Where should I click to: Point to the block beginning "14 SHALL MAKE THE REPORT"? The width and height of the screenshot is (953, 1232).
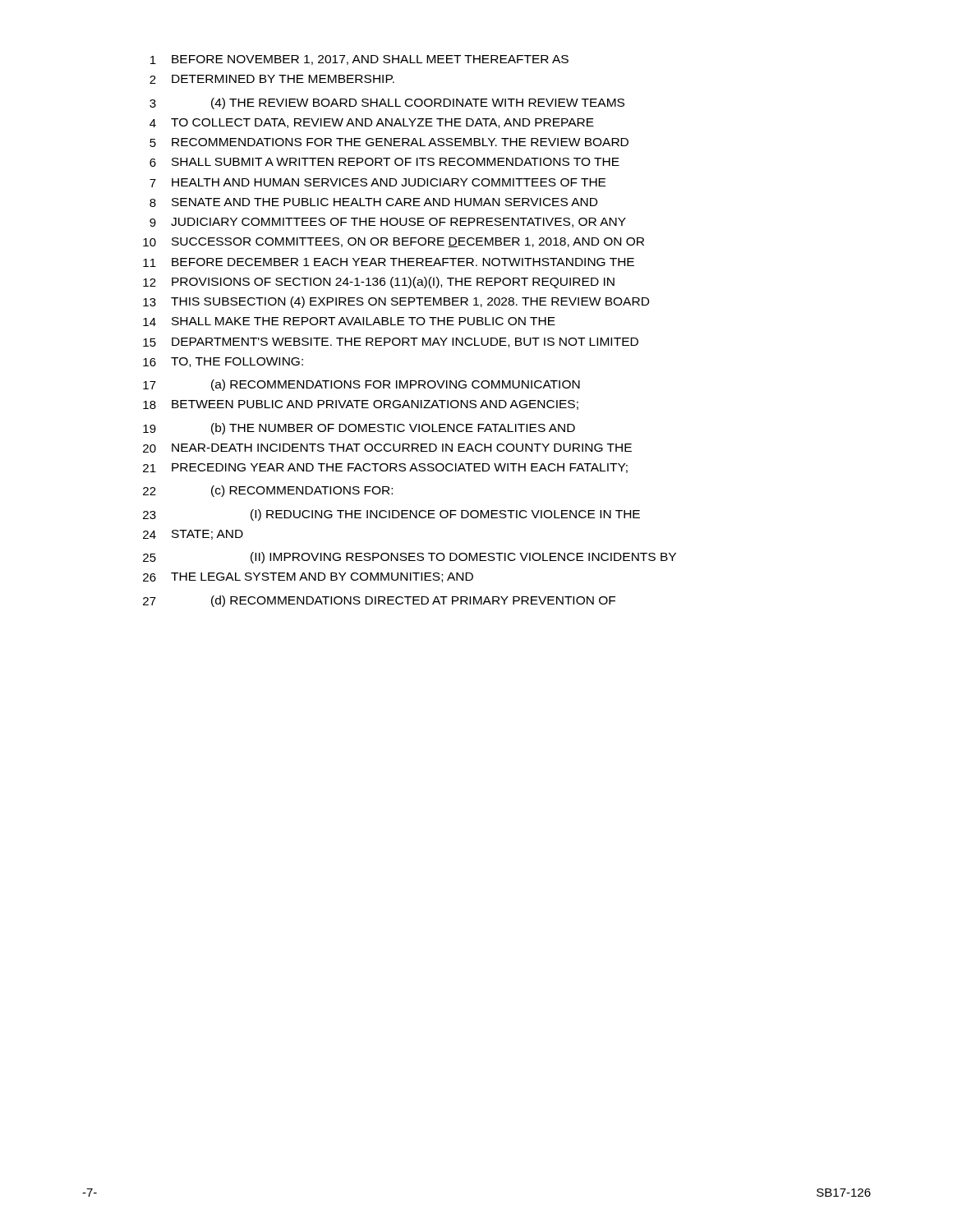[x=496, y=321]
